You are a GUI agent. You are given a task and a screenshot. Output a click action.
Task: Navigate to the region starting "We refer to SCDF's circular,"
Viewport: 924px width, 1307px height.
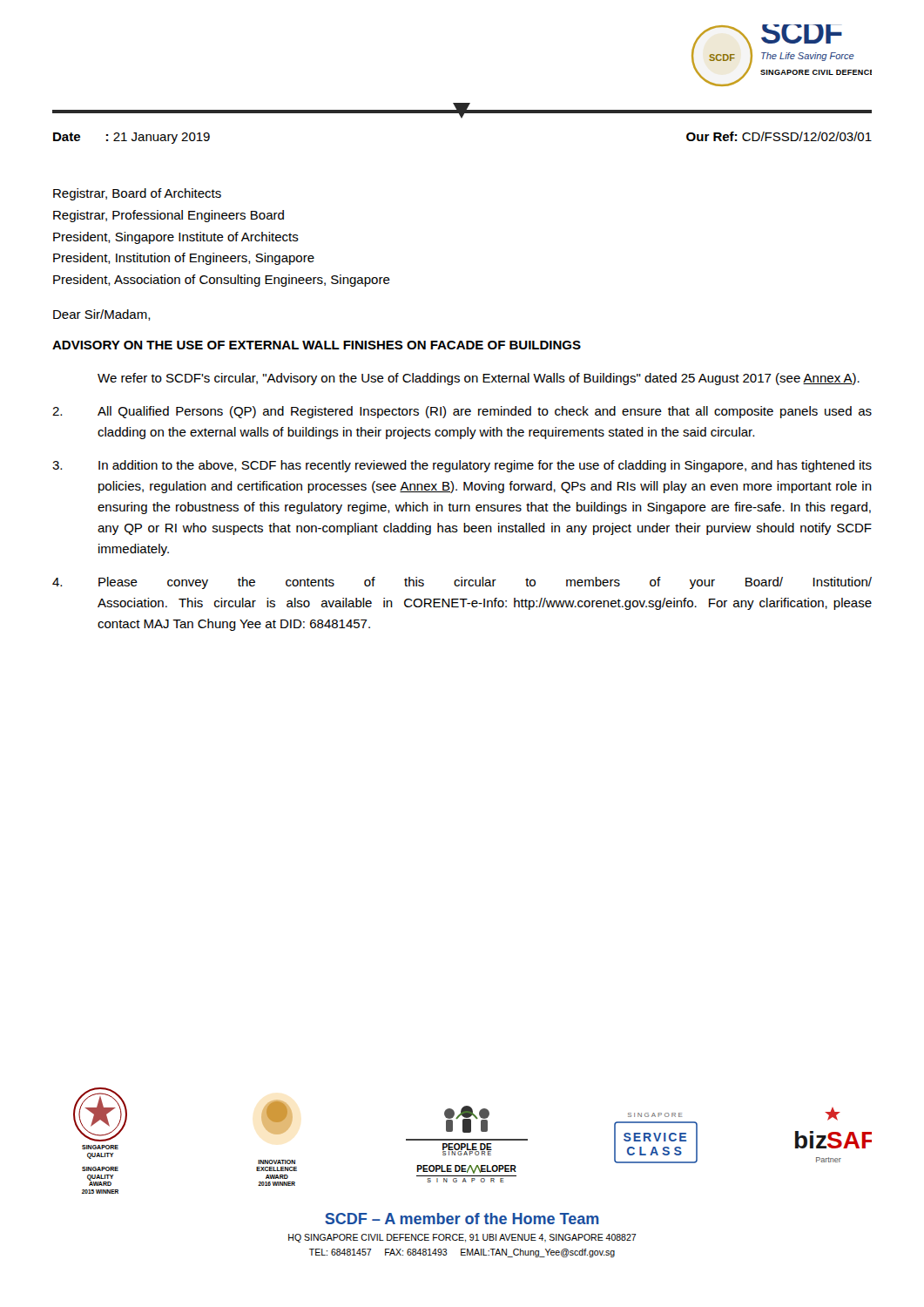(479, 378)
